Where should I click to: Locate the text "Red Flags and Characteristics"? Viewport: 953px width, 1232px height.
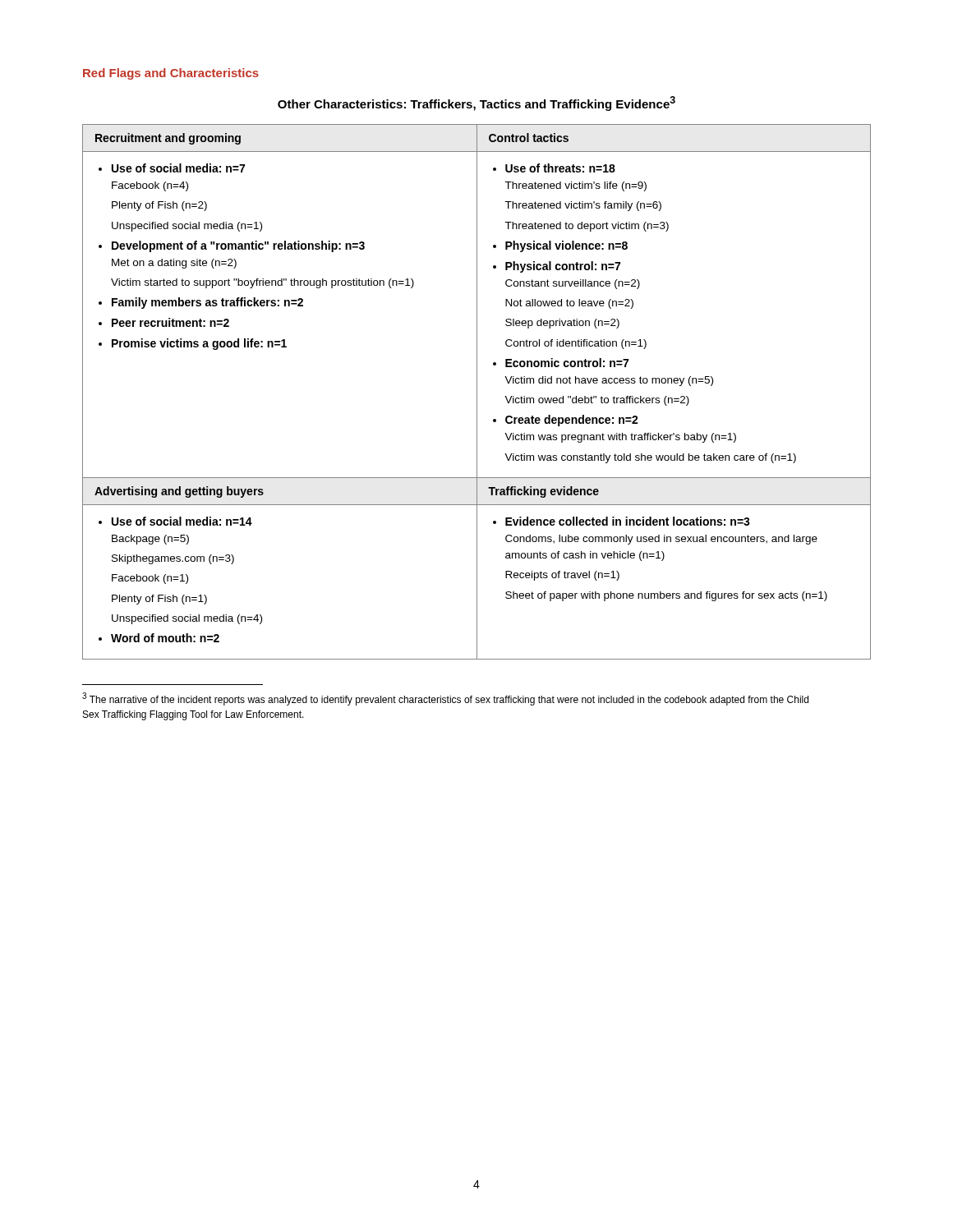(x=170, y=73)
